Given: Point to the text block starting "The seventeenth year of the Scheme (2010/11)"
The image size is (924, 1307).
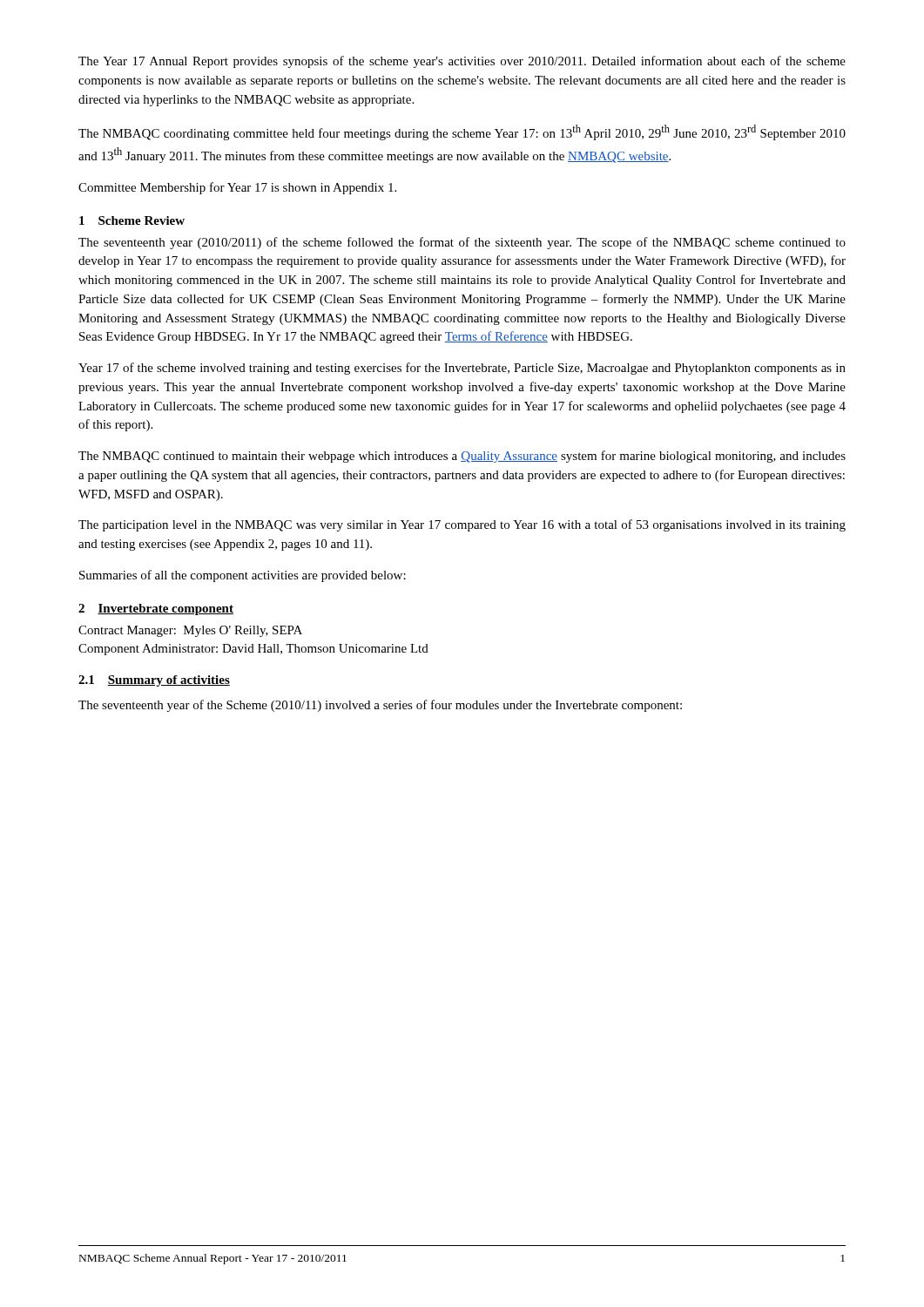Looking at the screenshot, I should pos(381,705).
